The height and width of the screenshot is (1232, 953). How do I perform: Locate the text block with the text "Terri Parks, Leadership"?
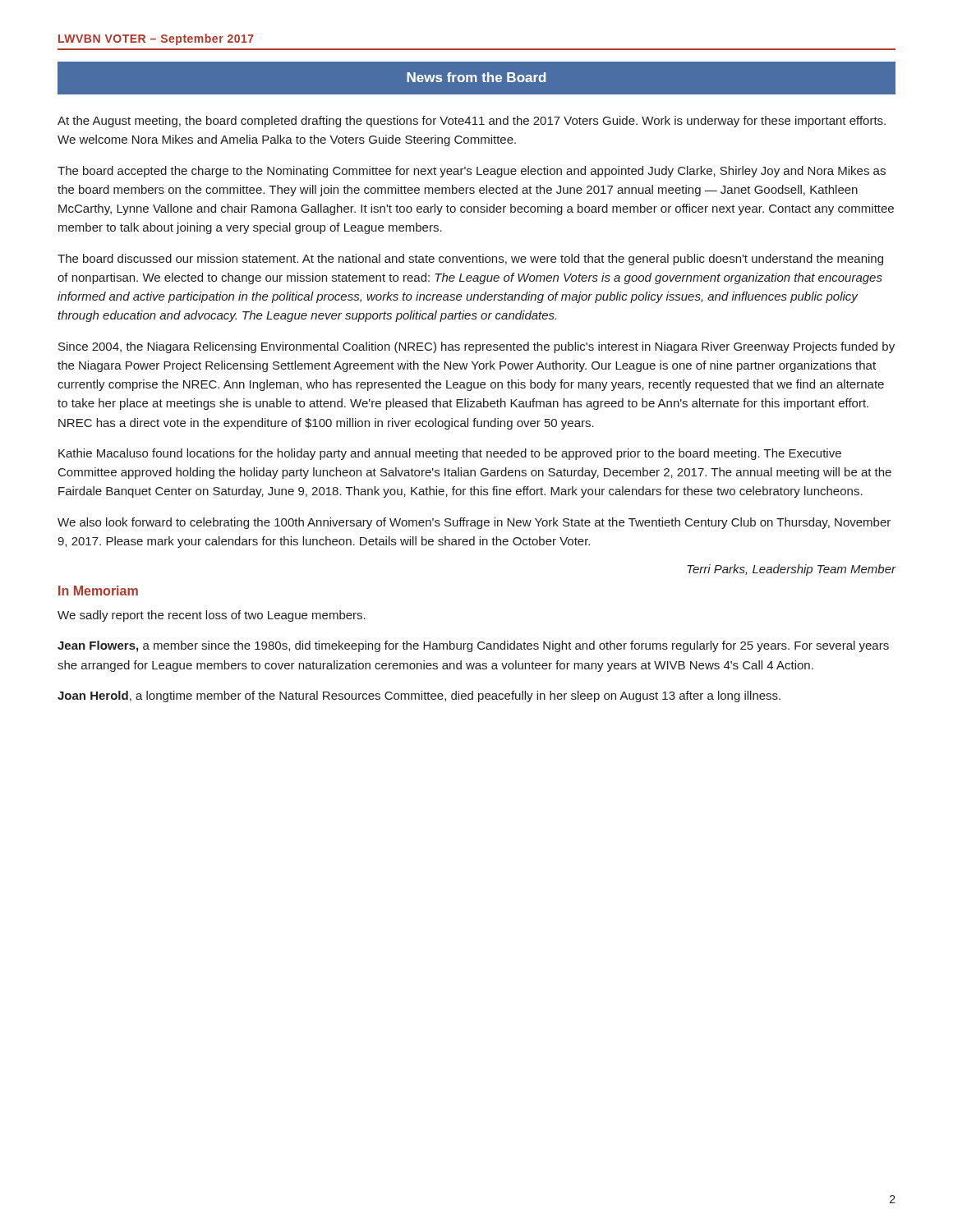[791, 569]
